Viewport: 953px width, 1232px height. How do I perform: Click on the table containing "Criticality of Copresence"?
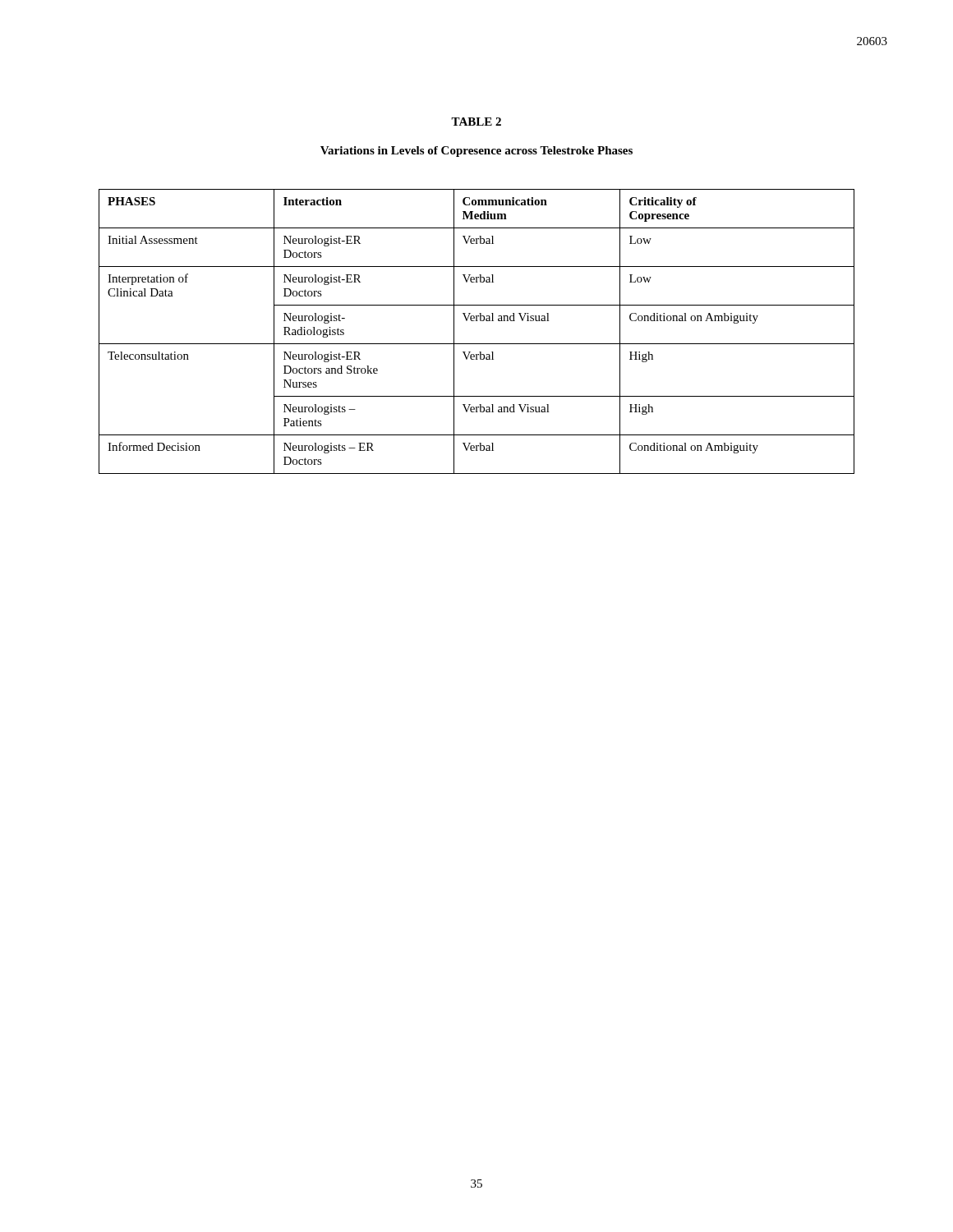476,331
